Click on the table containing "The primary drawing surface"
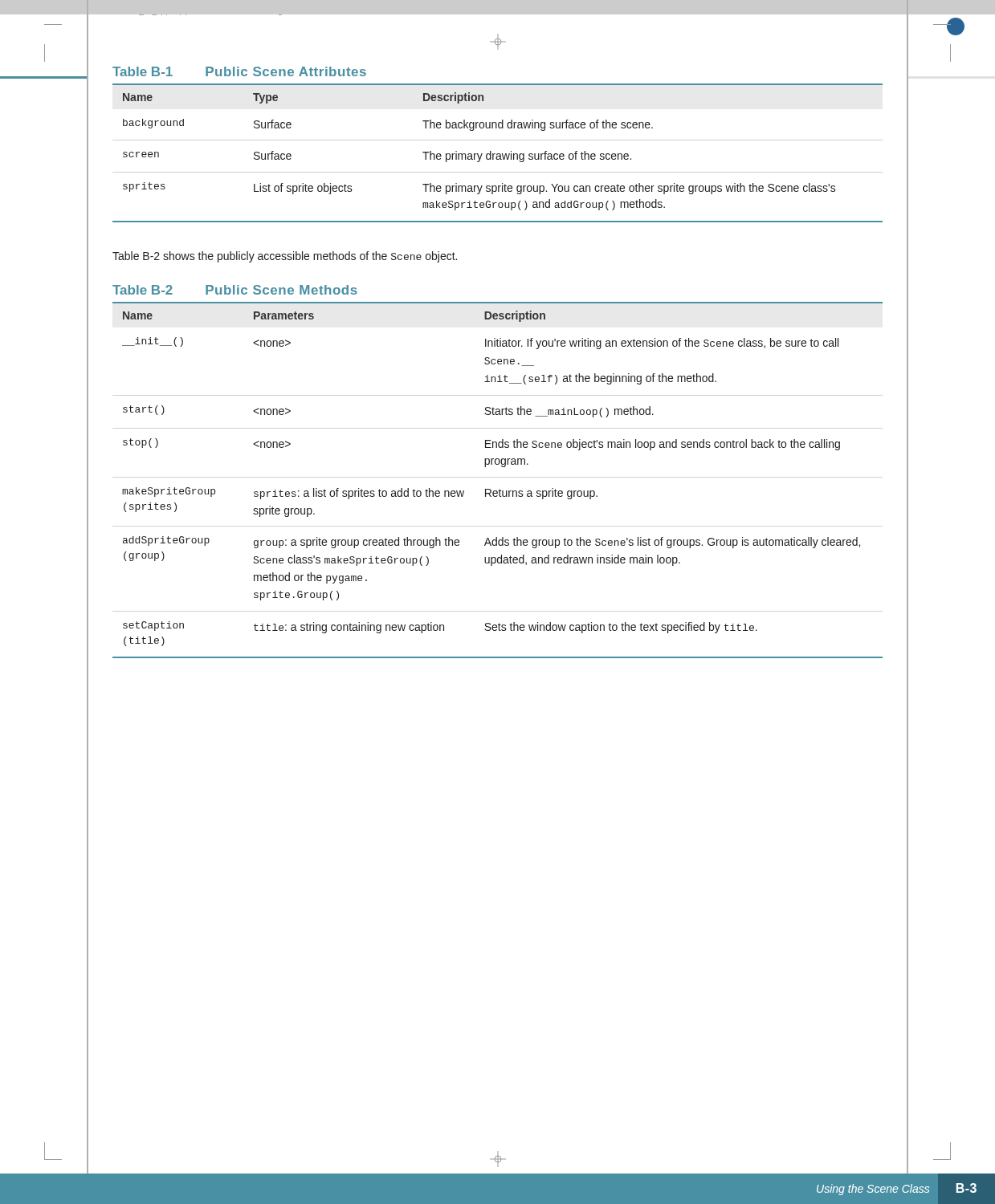The width and height of the screenshot is (995, 1204). [x=498, y=154]
